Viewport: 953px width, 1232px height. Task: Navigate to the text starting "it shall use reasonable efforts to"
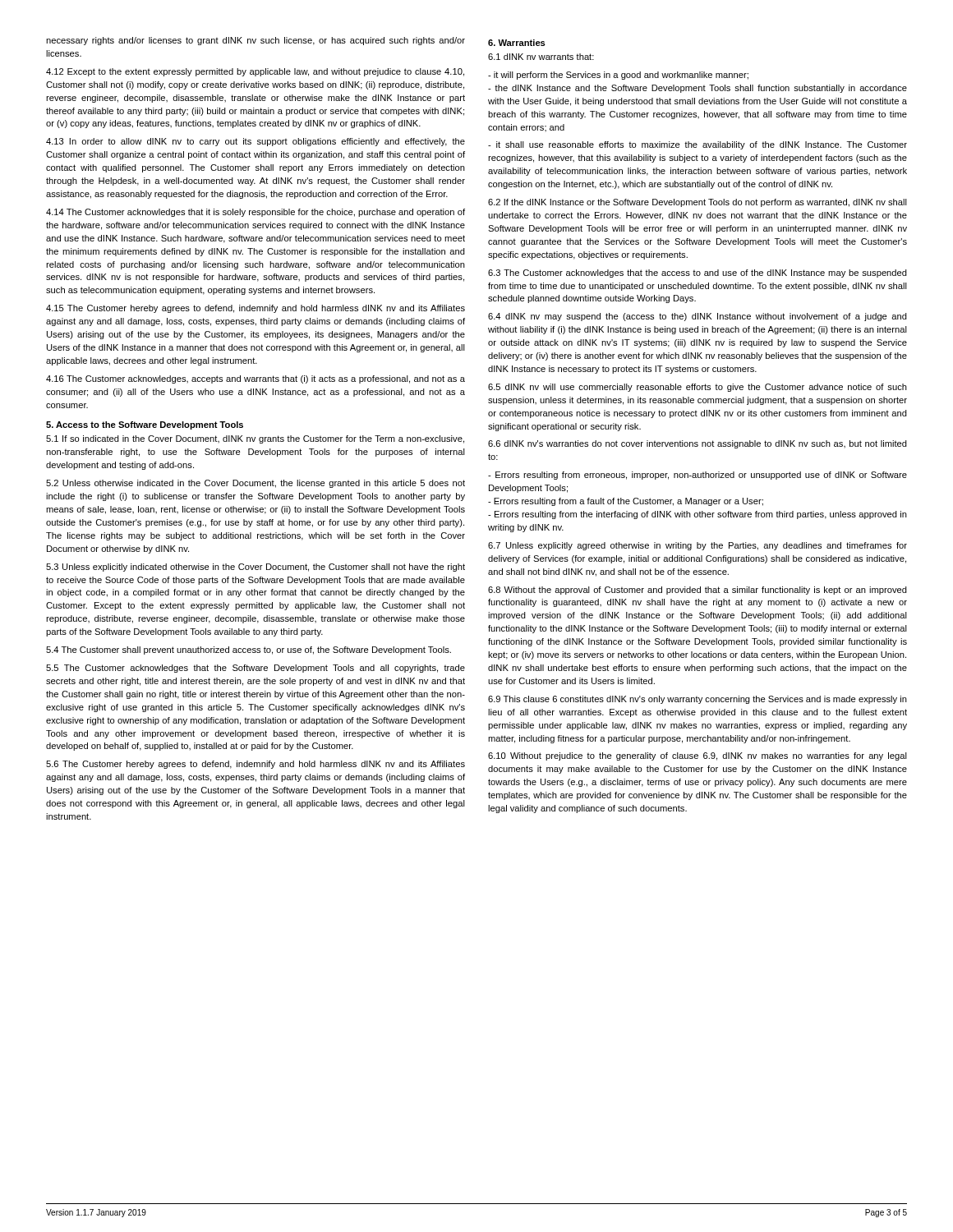click(698, 164)
